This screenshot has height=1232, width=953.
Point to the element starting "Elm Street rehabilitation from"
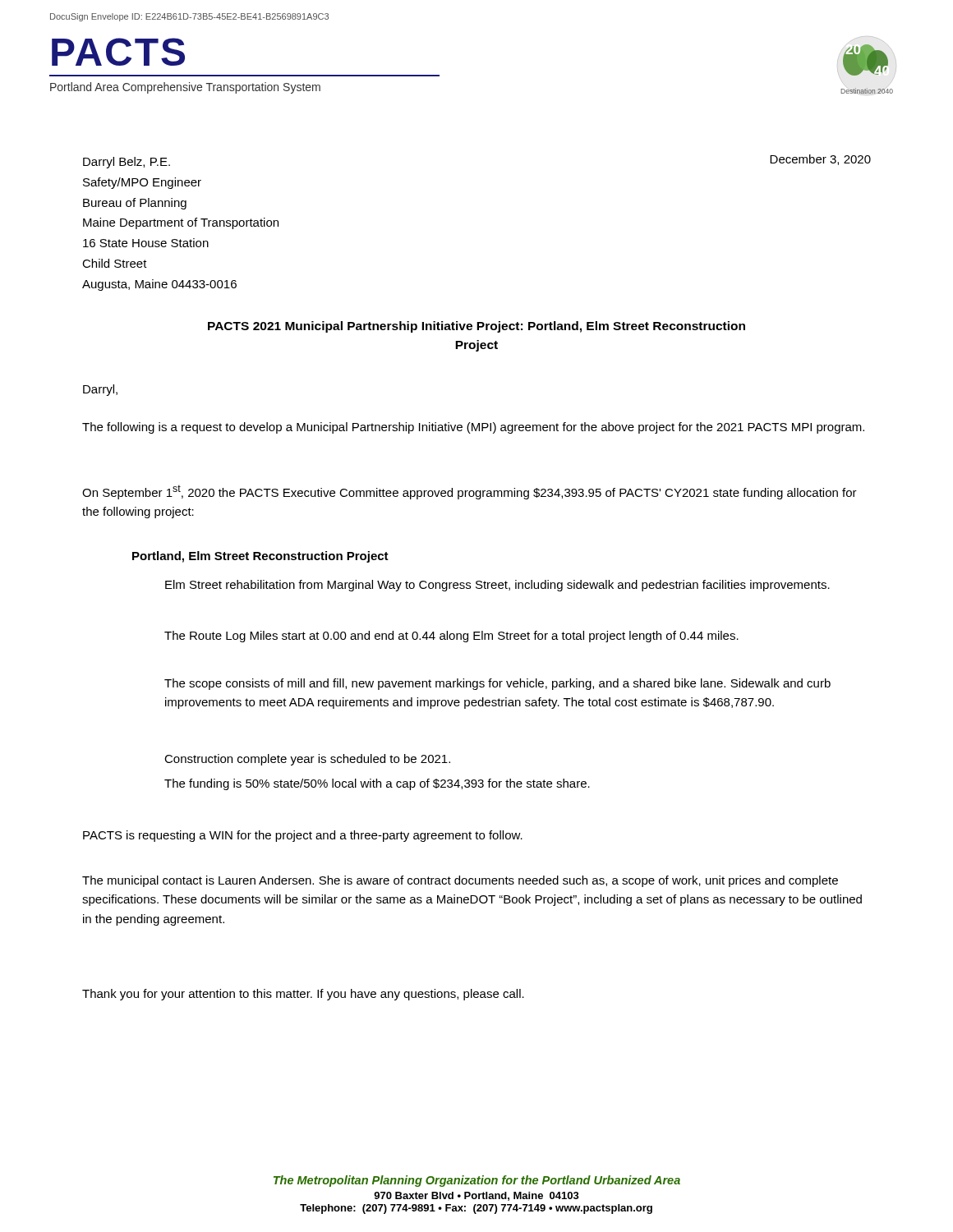point(497,584)
